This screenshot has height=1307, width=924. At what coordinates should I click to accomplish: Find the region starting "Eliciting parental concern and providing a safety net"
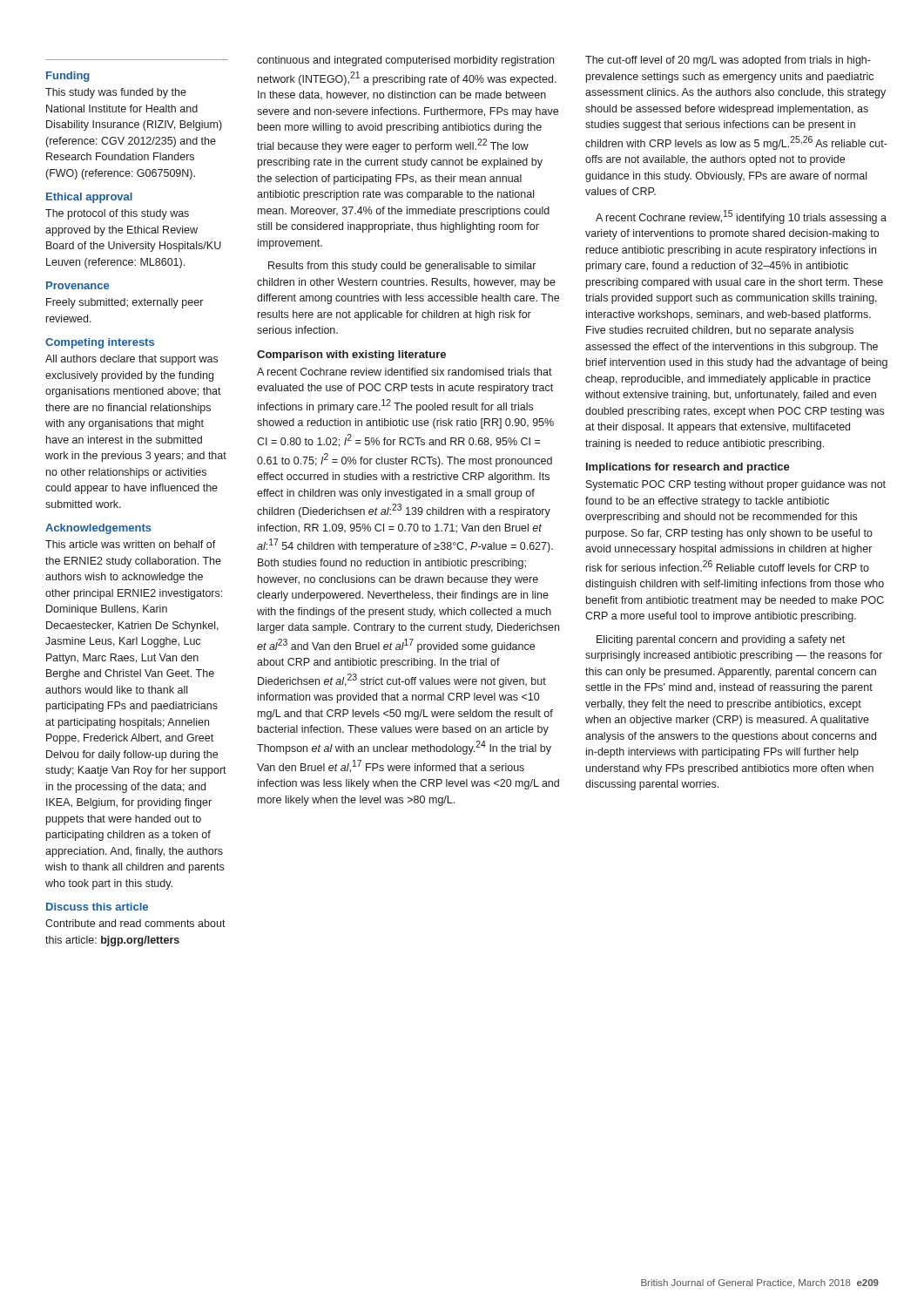(x=734, y=712)
